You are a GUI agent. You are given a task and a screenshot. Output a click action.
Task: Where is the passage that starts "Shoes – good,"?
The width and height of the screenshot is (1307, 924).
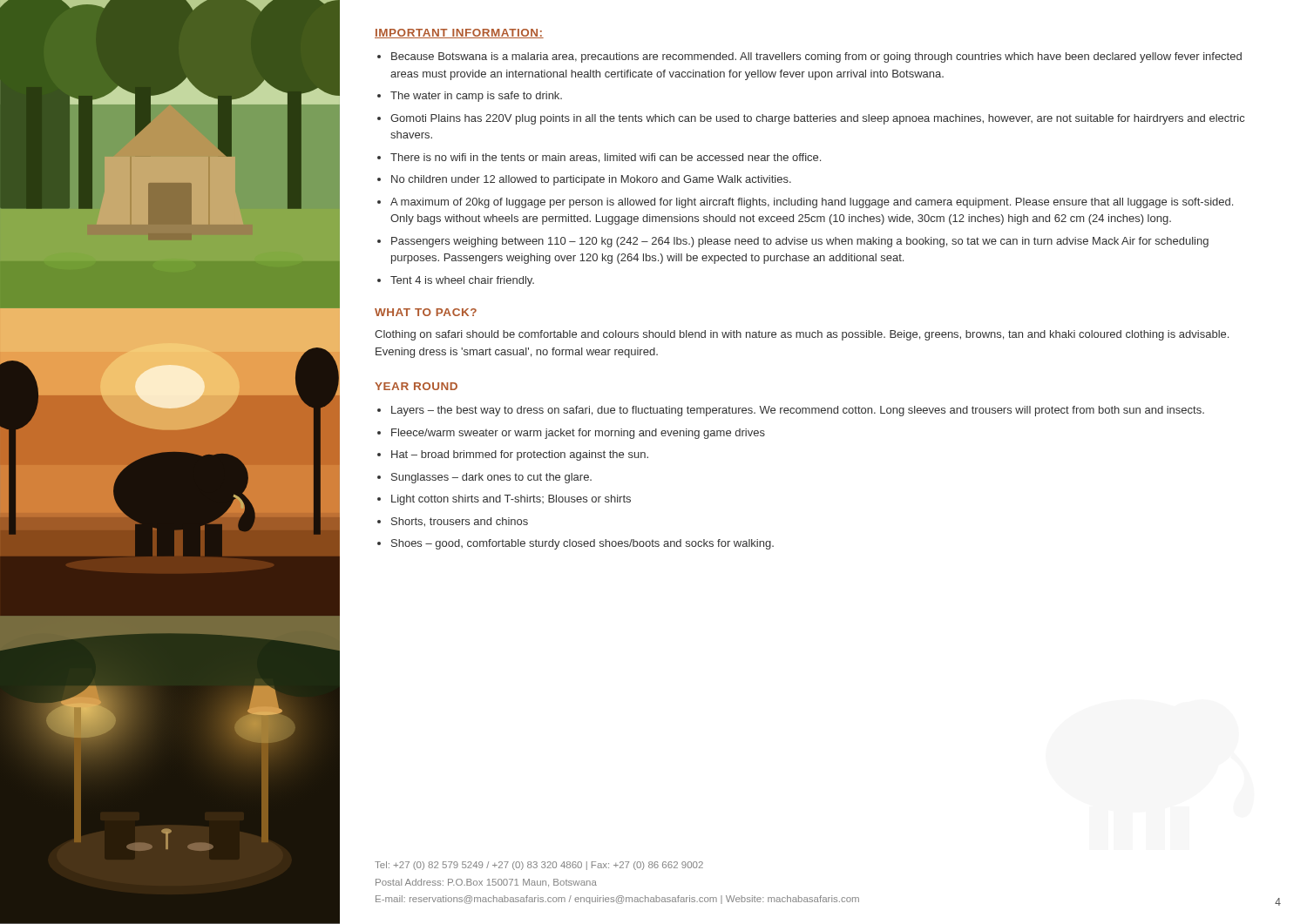coord(582,543)
